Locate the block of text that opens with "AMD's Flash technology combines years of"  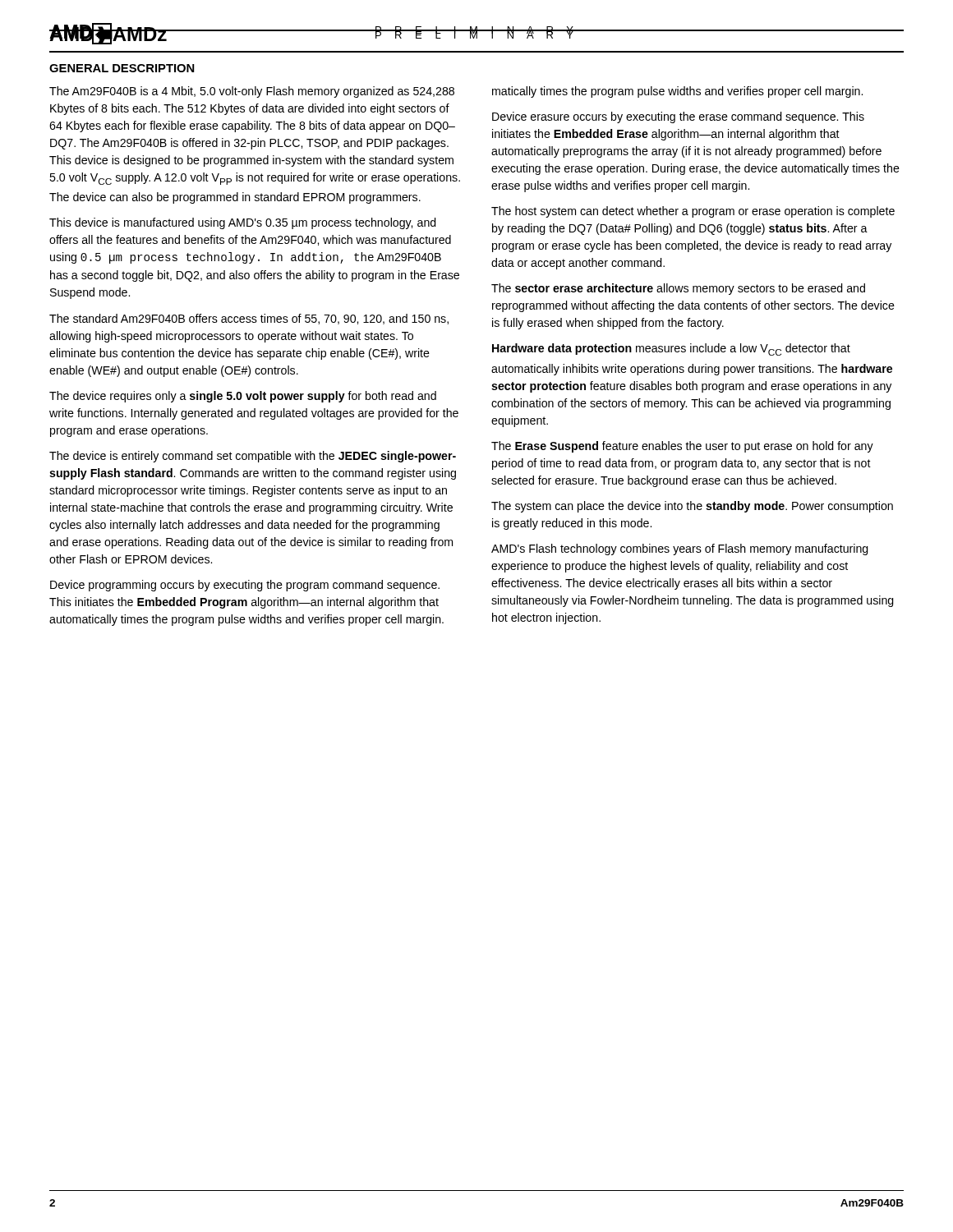coord(693,583)
